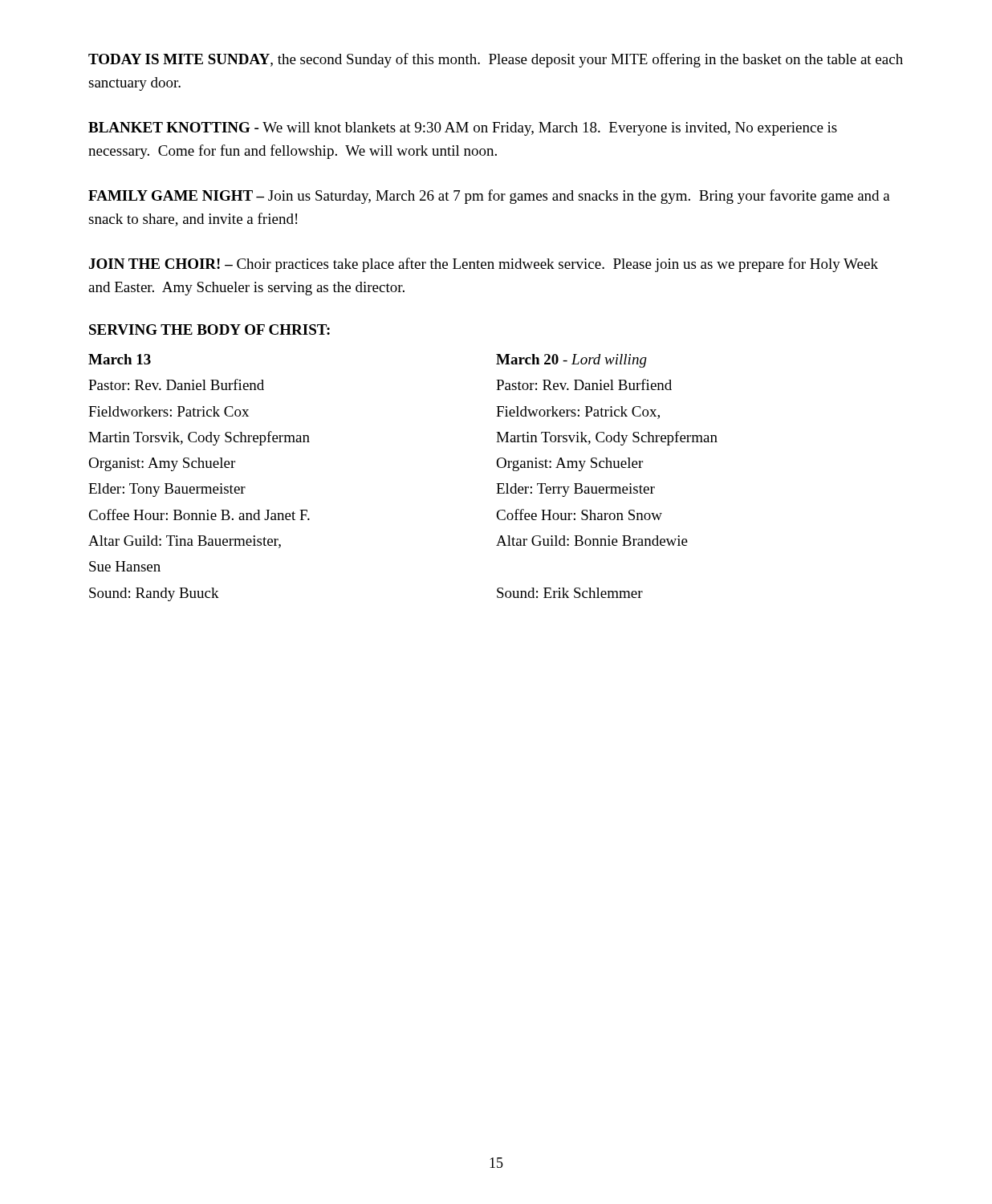Navigate to the text starting "FAMILY GAME NIGHT – Join us Saturday, March"
Image resolution: width=992 pixels, height=1204 pixels.
pyautogui.click(x=489, y=207)
